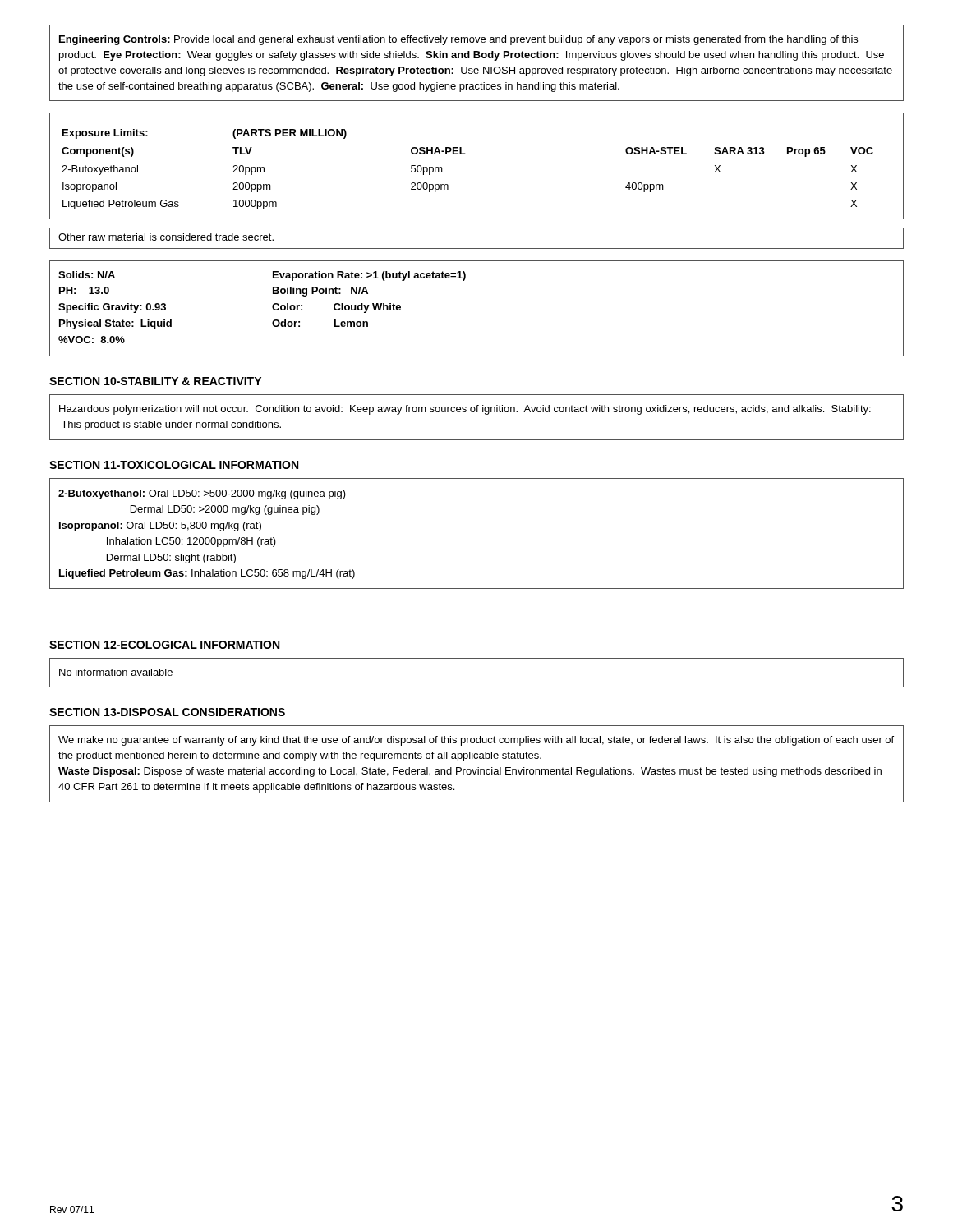Select the text block starting "We make no guarantee of warranty"
The height and width of the screenshot is (1232, 953).
tap(476, 763)
